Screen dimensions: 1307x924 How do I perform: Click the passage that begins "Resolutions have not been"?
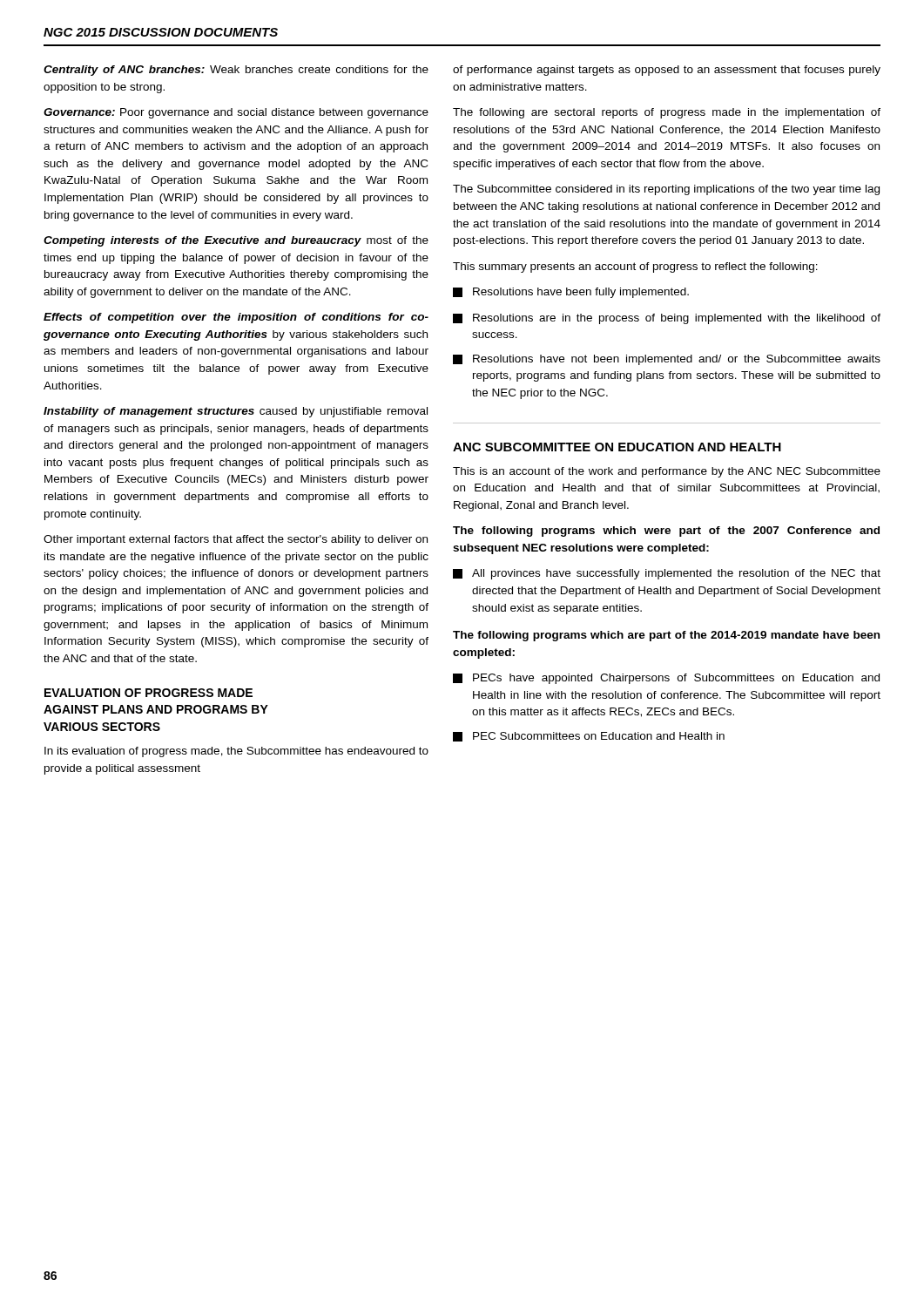[x=667, y=376]
